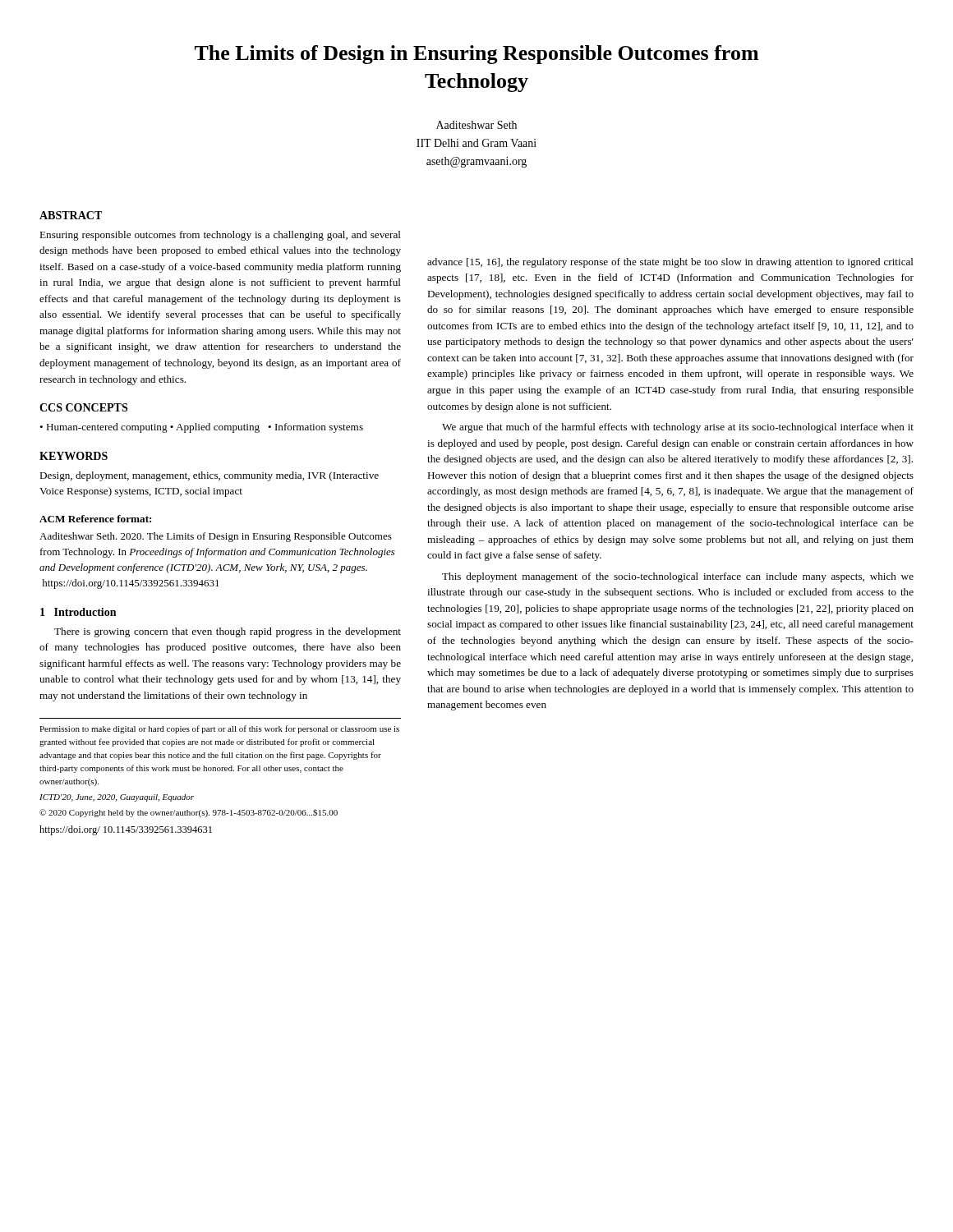This screenshot has height=1232, width=953.
Task: Locate the text block with the text "Ensuring responsible outcomes from technology is a challenging"
Action: pyautogui.click(x=220, y=307)
